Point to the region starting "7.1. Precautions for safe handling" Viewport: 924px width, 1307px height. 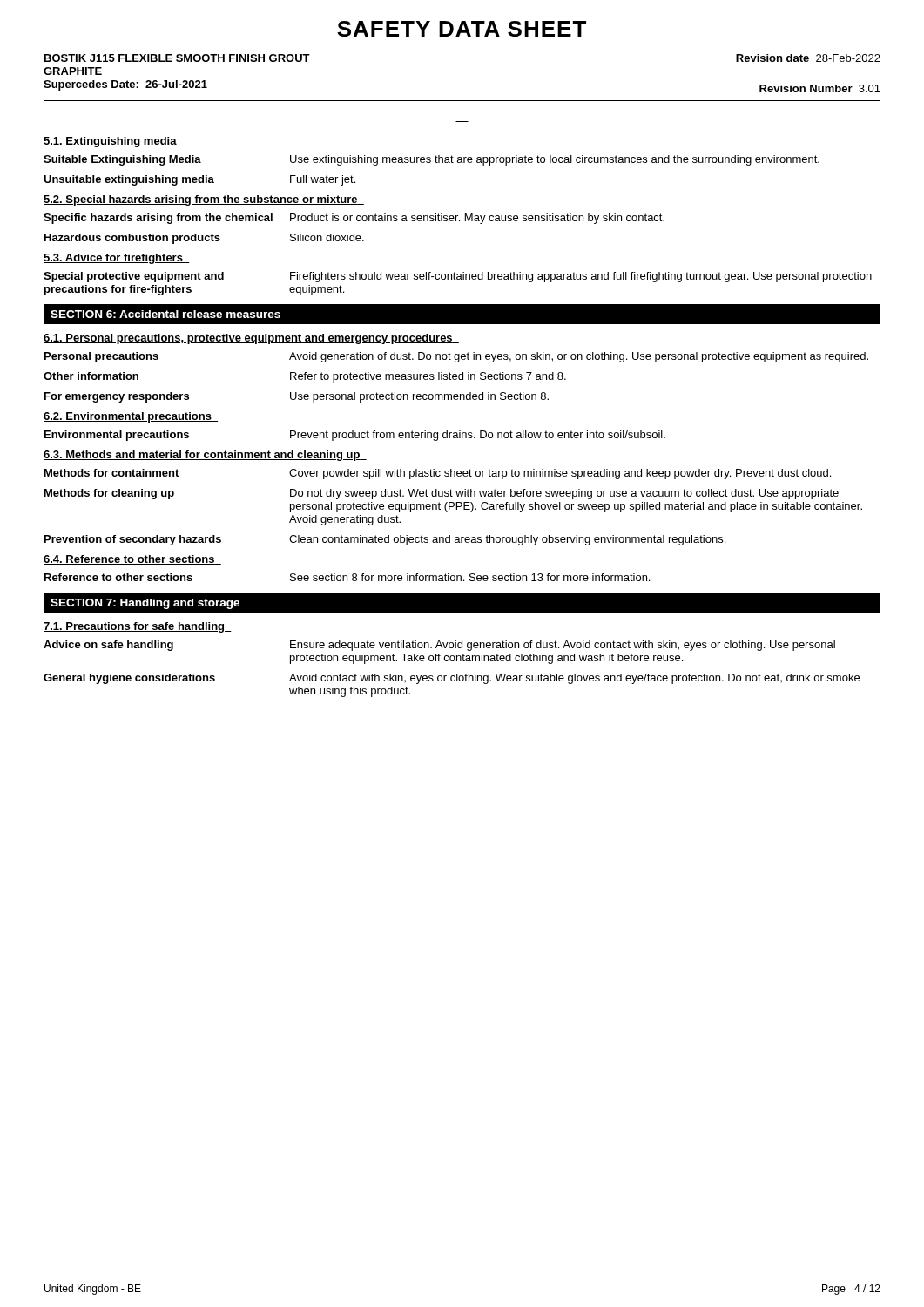138,627
